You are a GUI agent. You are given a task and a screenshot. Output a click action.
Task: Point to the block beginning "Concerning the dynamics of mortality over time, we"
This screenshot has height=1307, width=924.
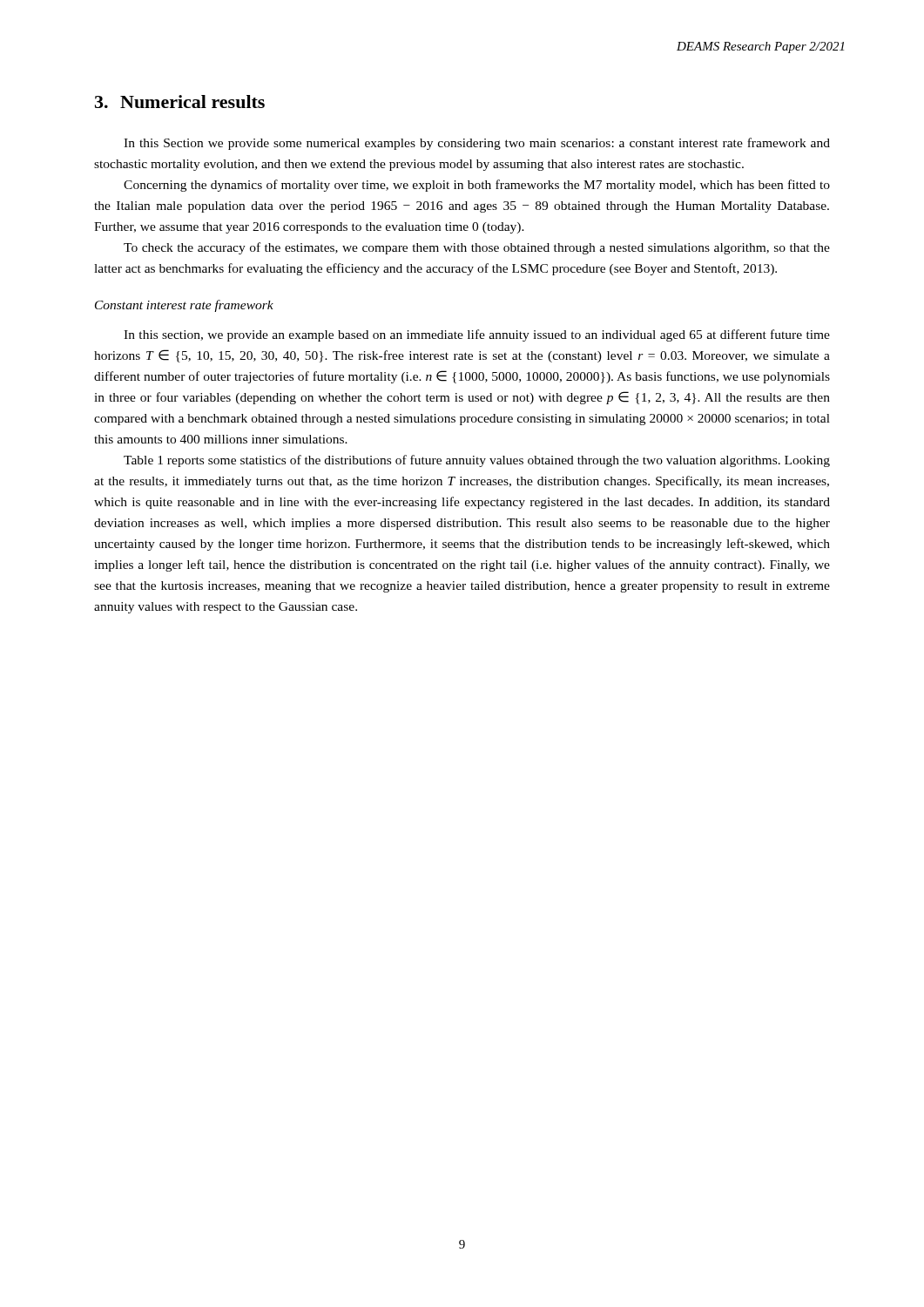click(462, 206)
